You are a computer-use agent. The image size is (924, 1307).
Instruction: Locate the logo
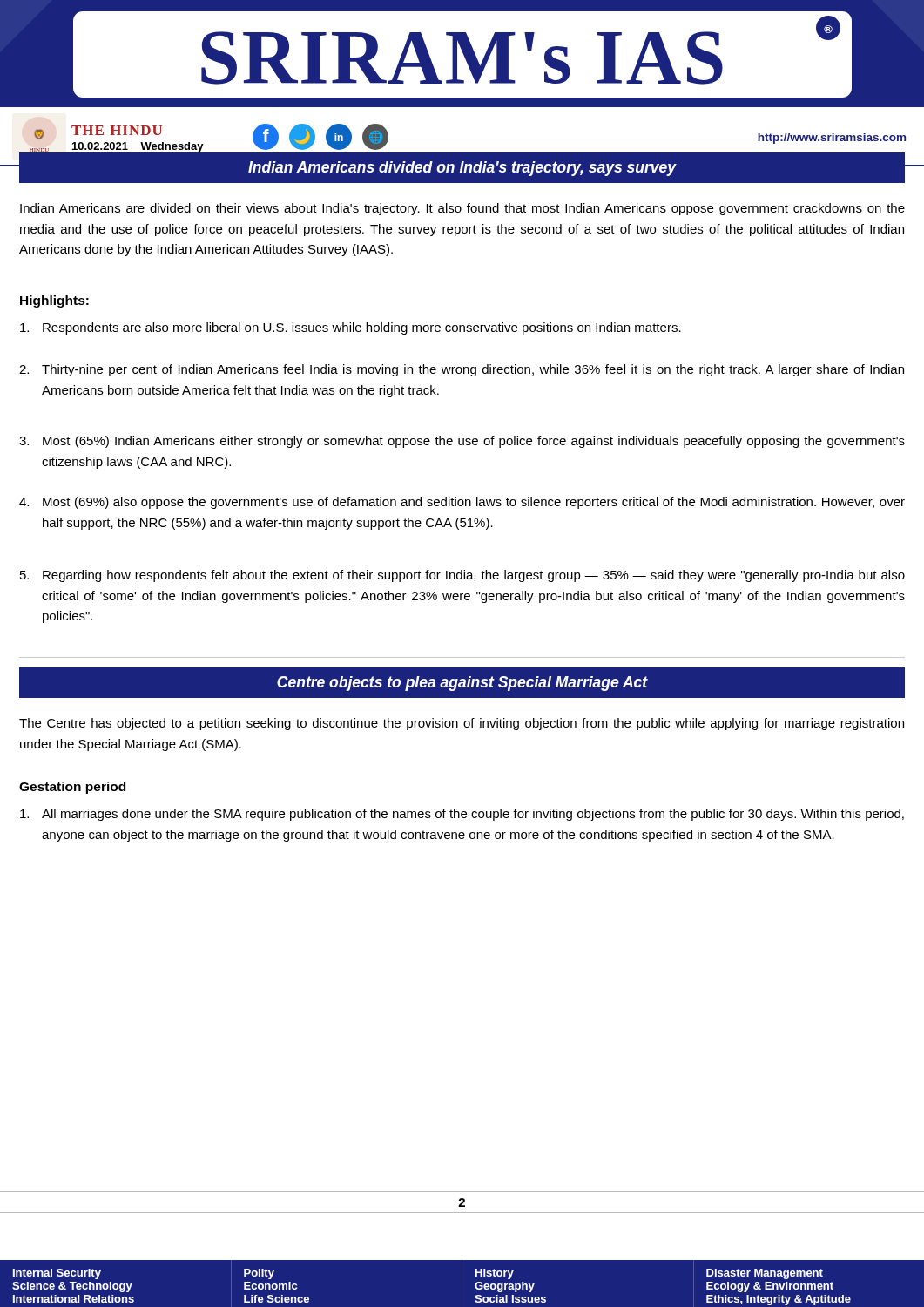(x=462, y=54)
